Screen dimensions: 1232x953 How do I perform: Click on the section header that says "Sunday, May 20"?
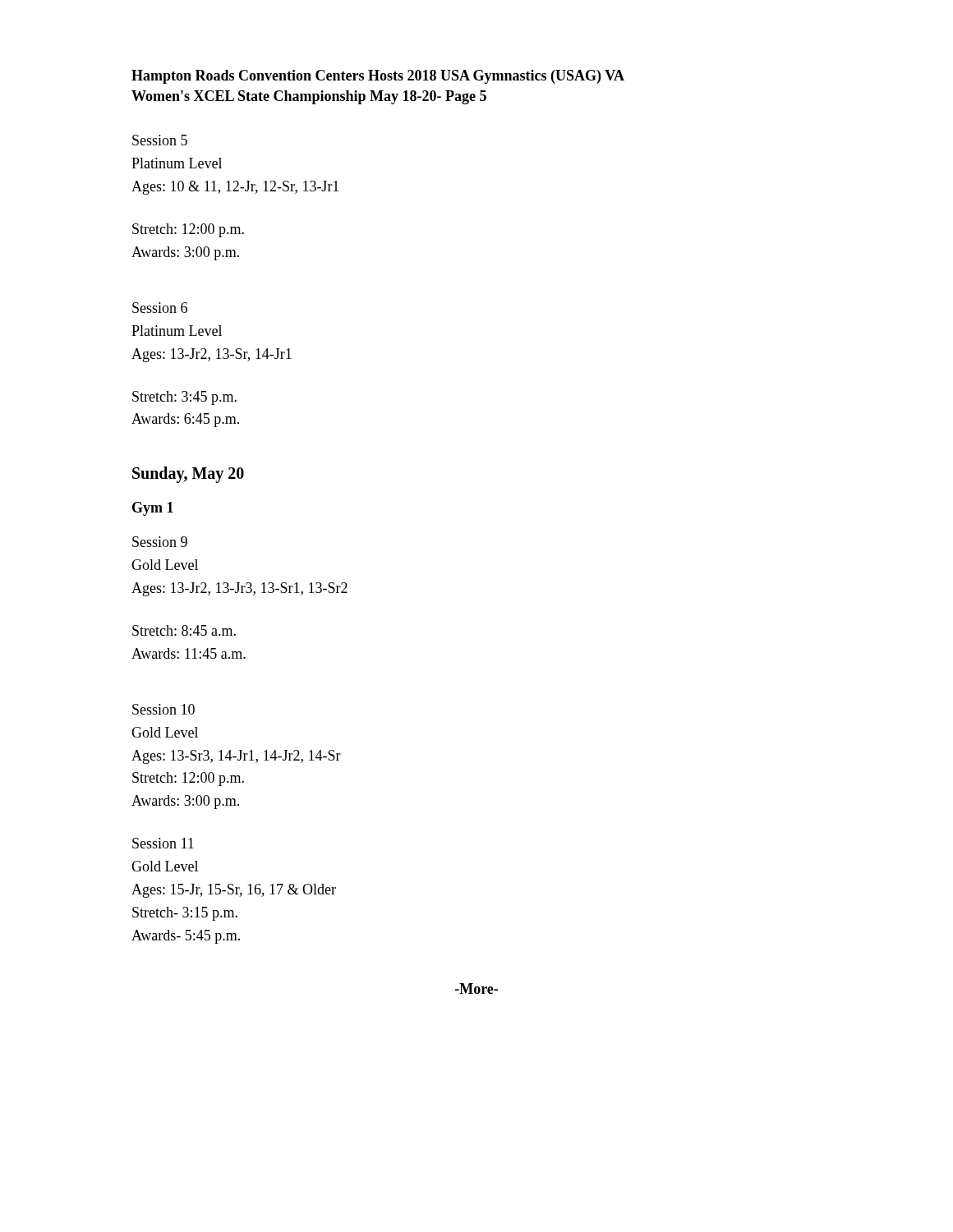tap(188, 473)
